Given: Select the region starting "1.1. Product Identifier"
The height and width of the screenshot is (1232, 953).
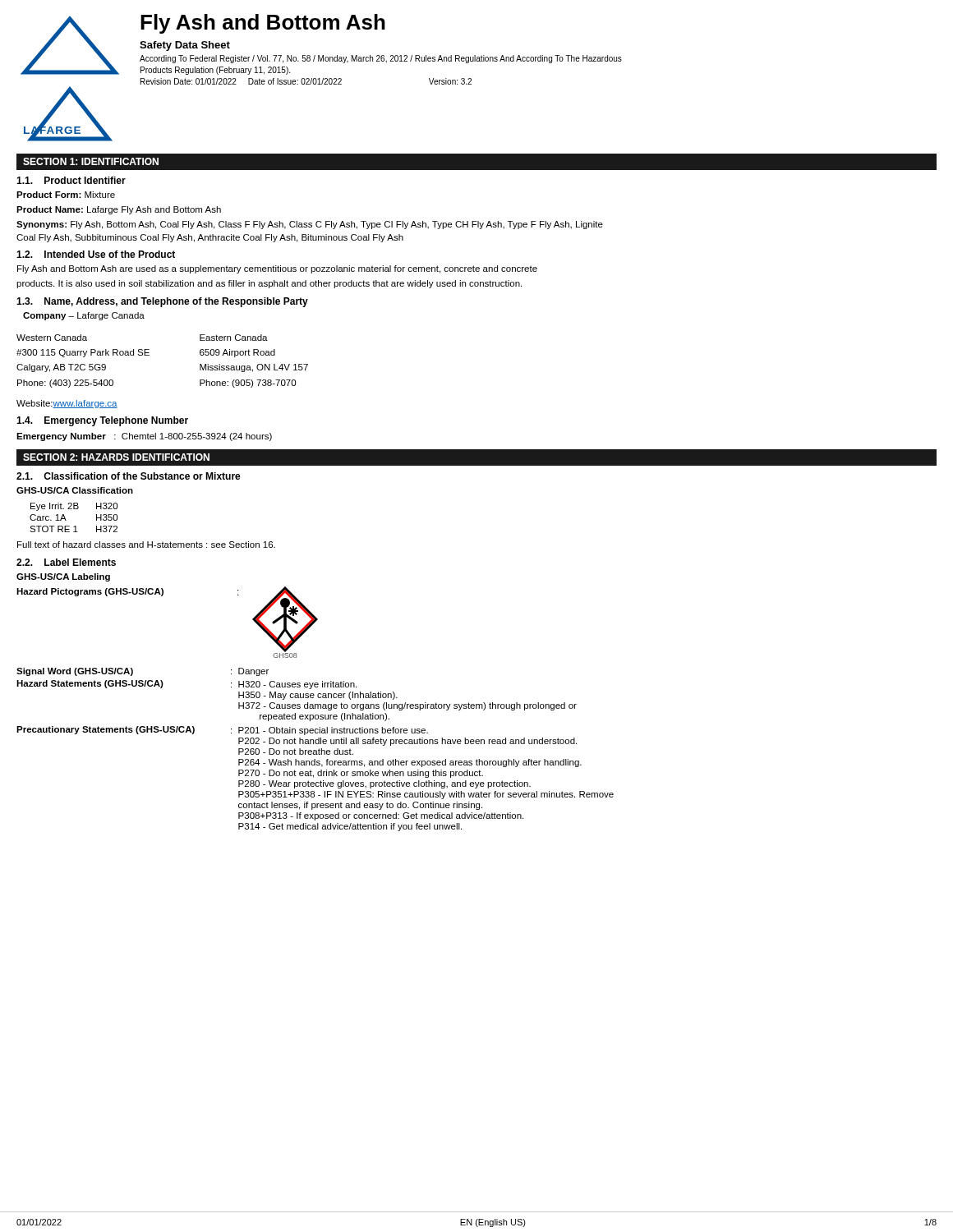Looking at the screenshot, I should [71, 181].
